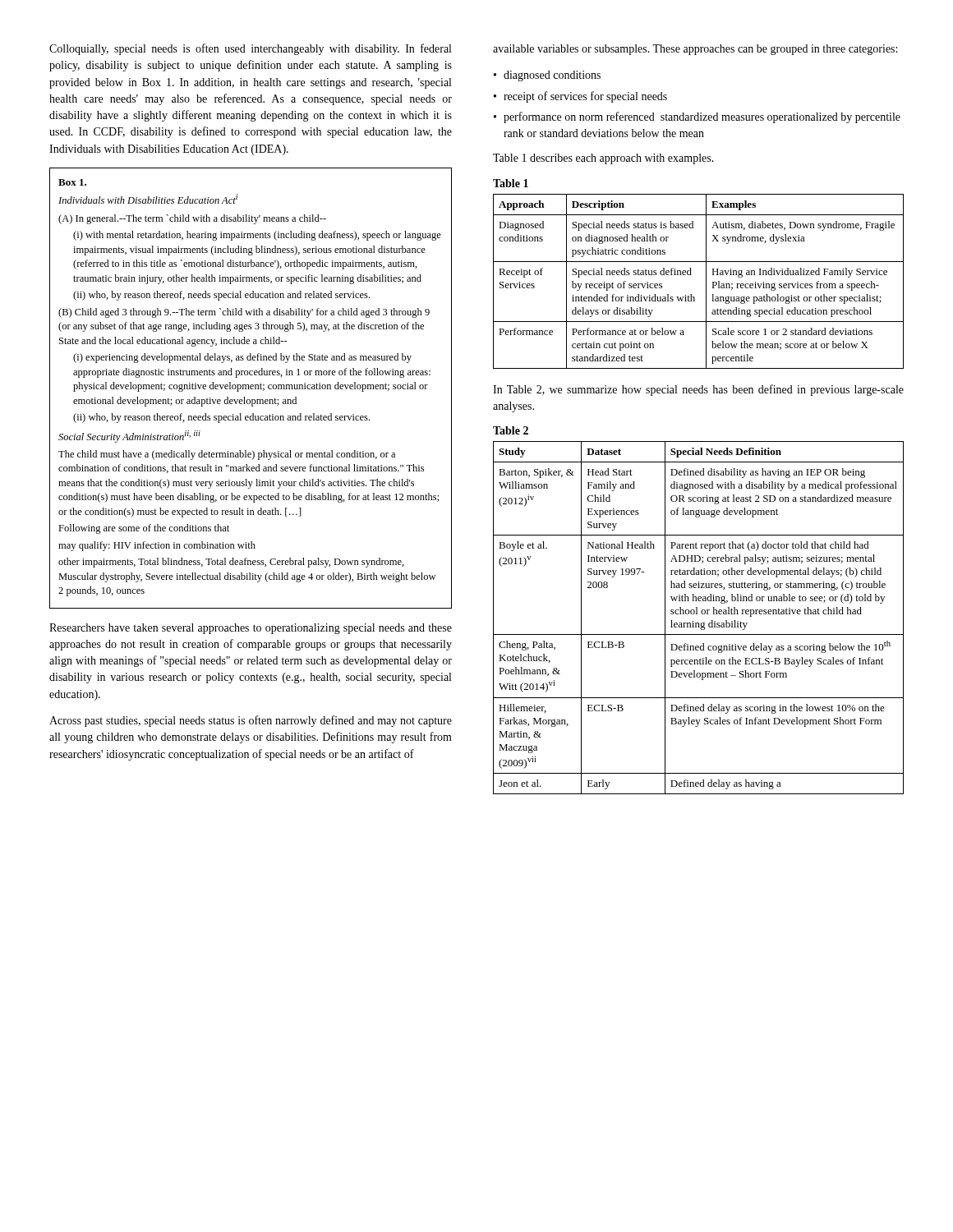Click the passage that begins "performance on norm referenced standardized"
The height and width of the screenshot is (1232, 953).
click(x=702, y=125)
